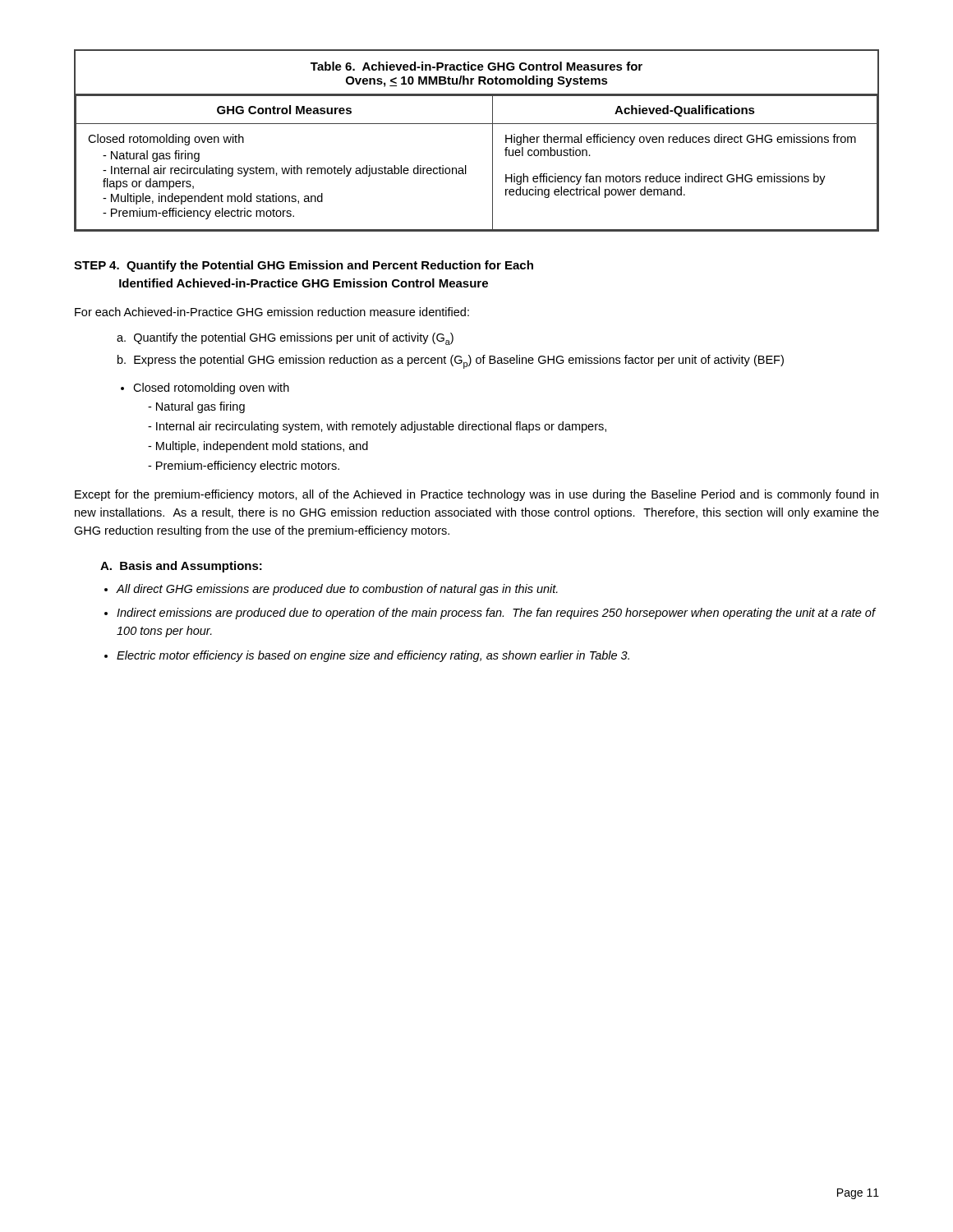Find the text that reads "For each Achieved-in-Practice GHG emission reduction measure identified:"
953x1232 pixels.
click(x=272, y=312)
